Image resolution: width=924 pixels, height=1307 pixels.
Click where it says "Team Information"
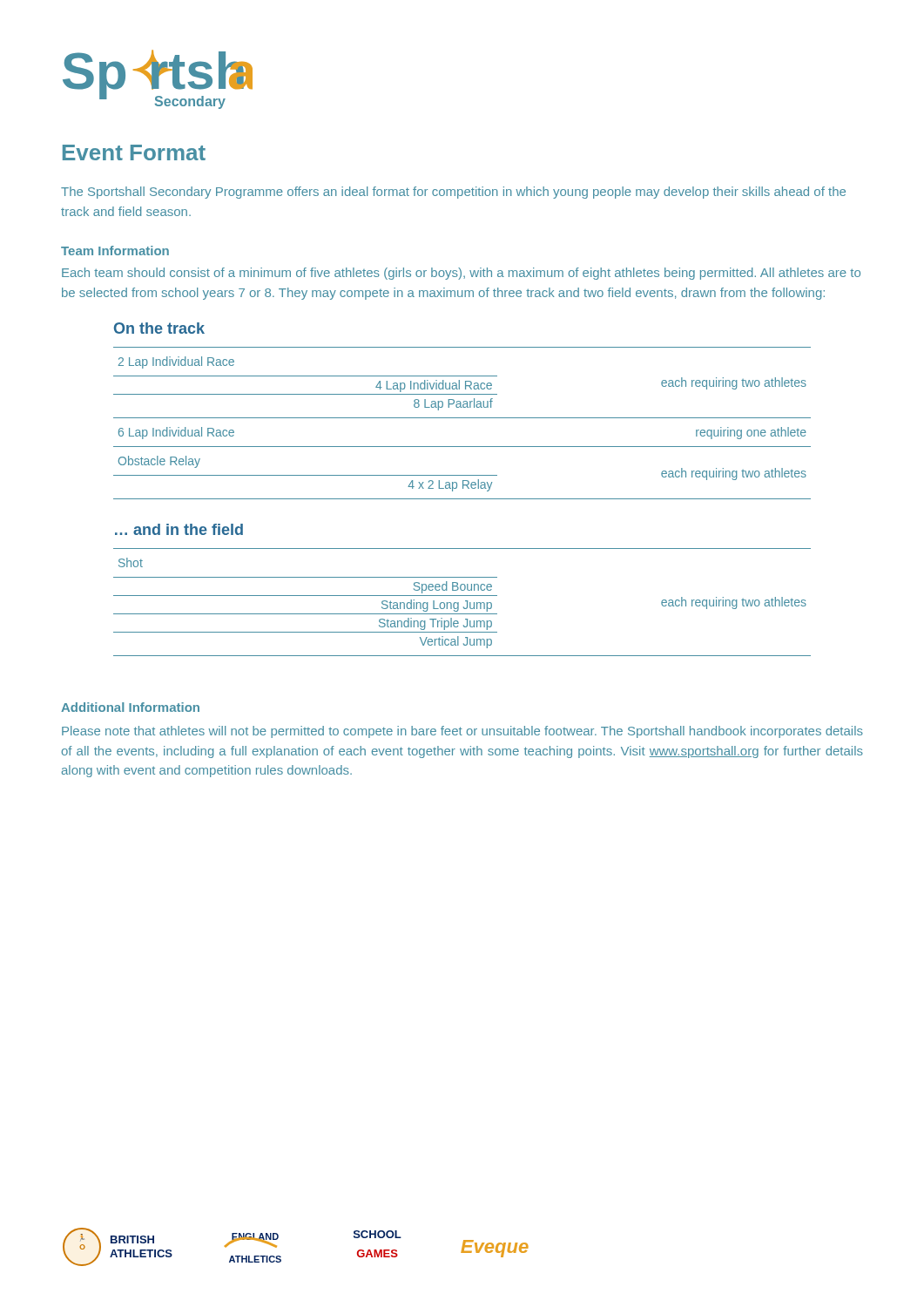pos(115,250)
